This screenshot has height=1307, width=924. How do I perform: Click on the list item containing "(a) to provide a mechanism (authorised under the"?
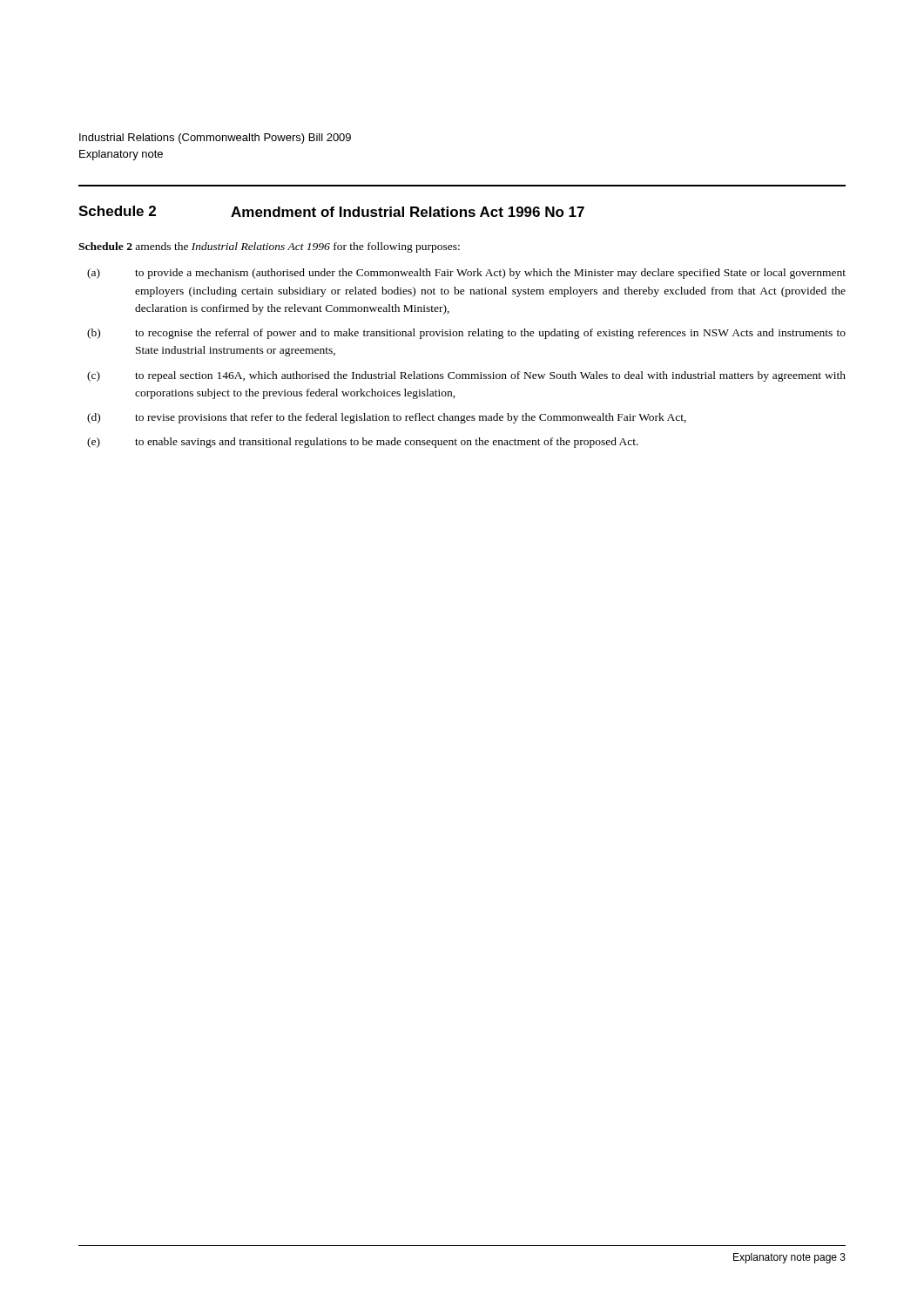462,291
